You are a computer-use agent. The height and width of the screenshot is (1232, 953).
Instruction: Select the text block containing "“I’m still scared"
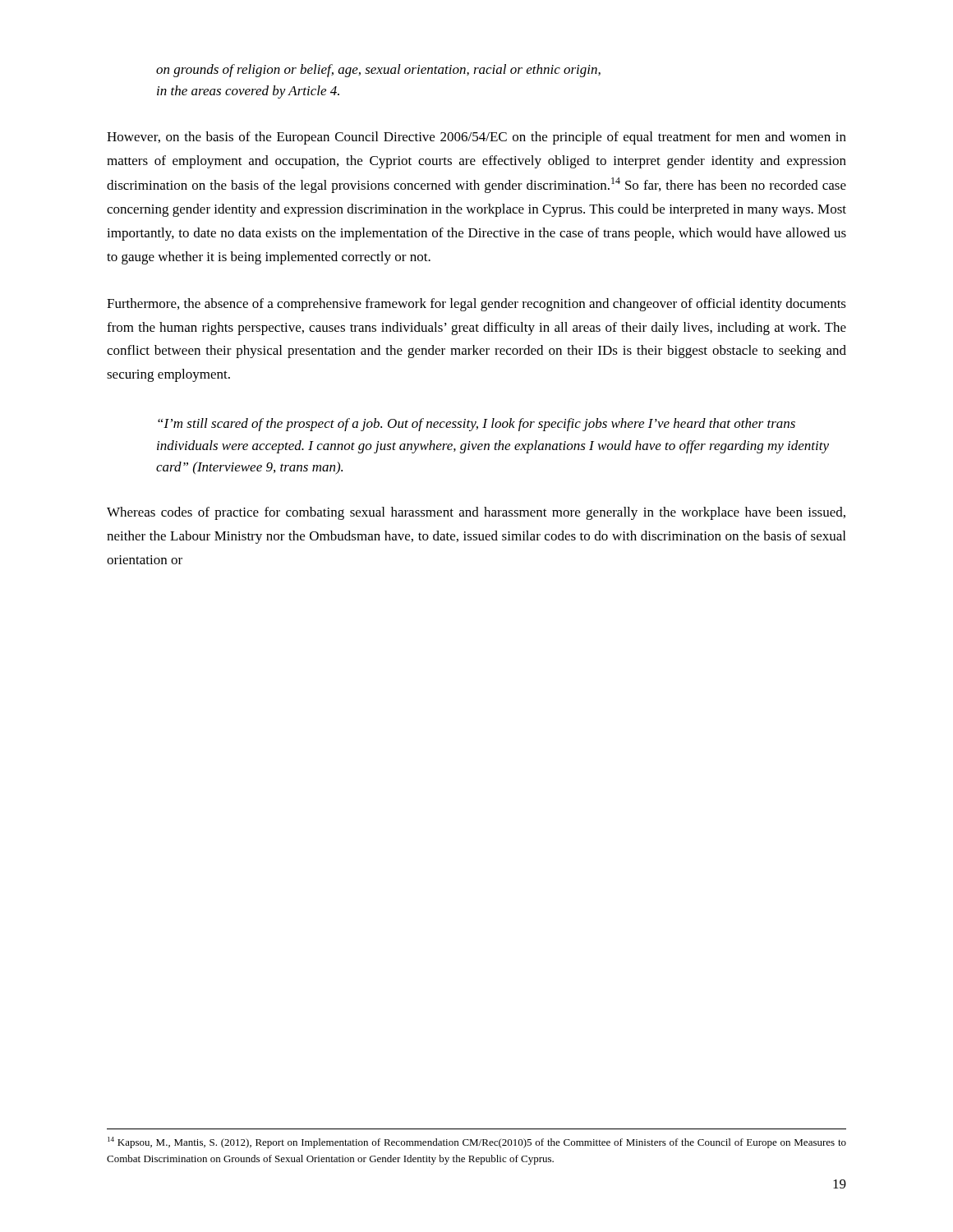click(501, 446)
